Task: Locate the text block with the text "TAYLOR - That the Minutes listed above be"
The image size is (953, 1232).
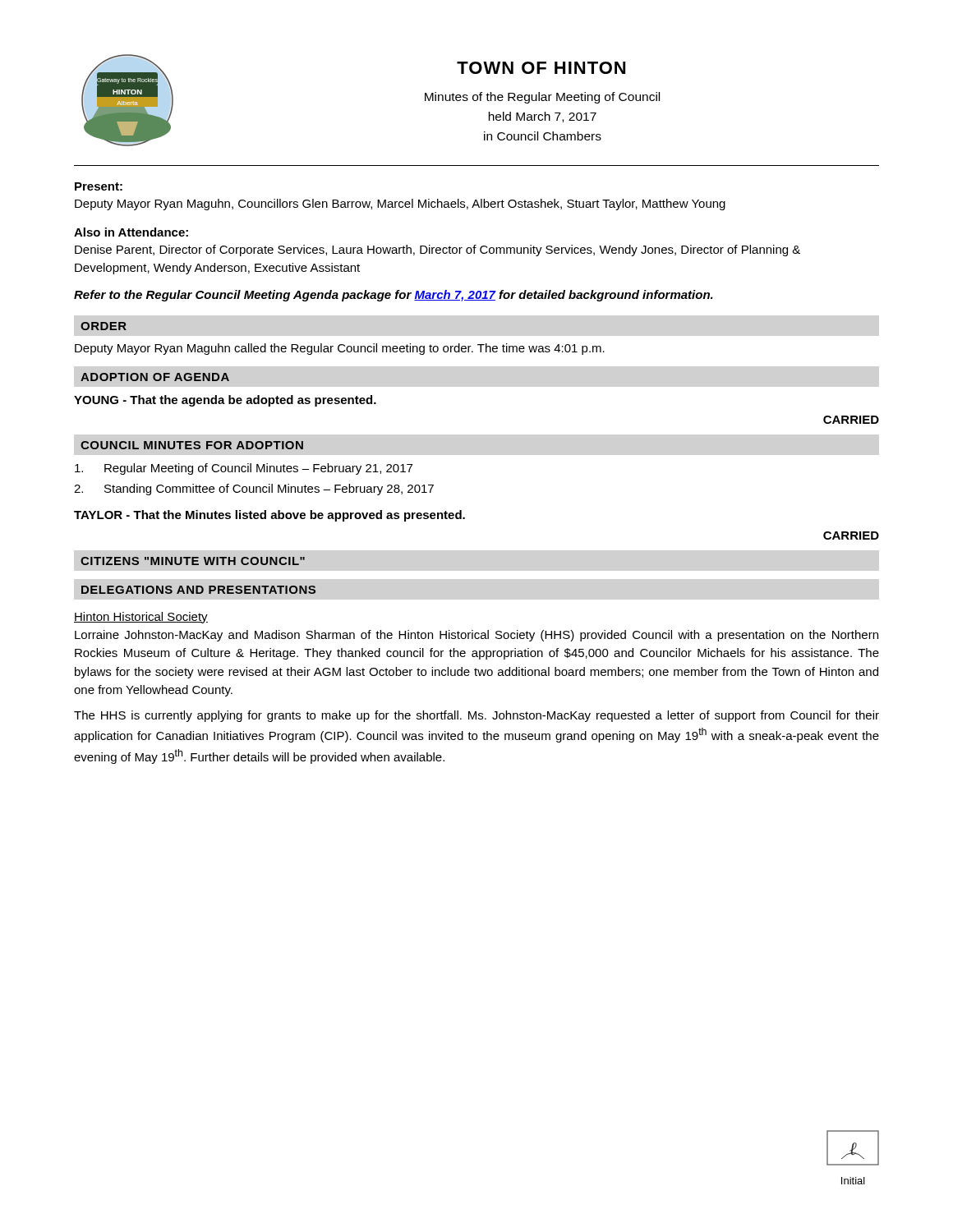Action: point(270,515)
